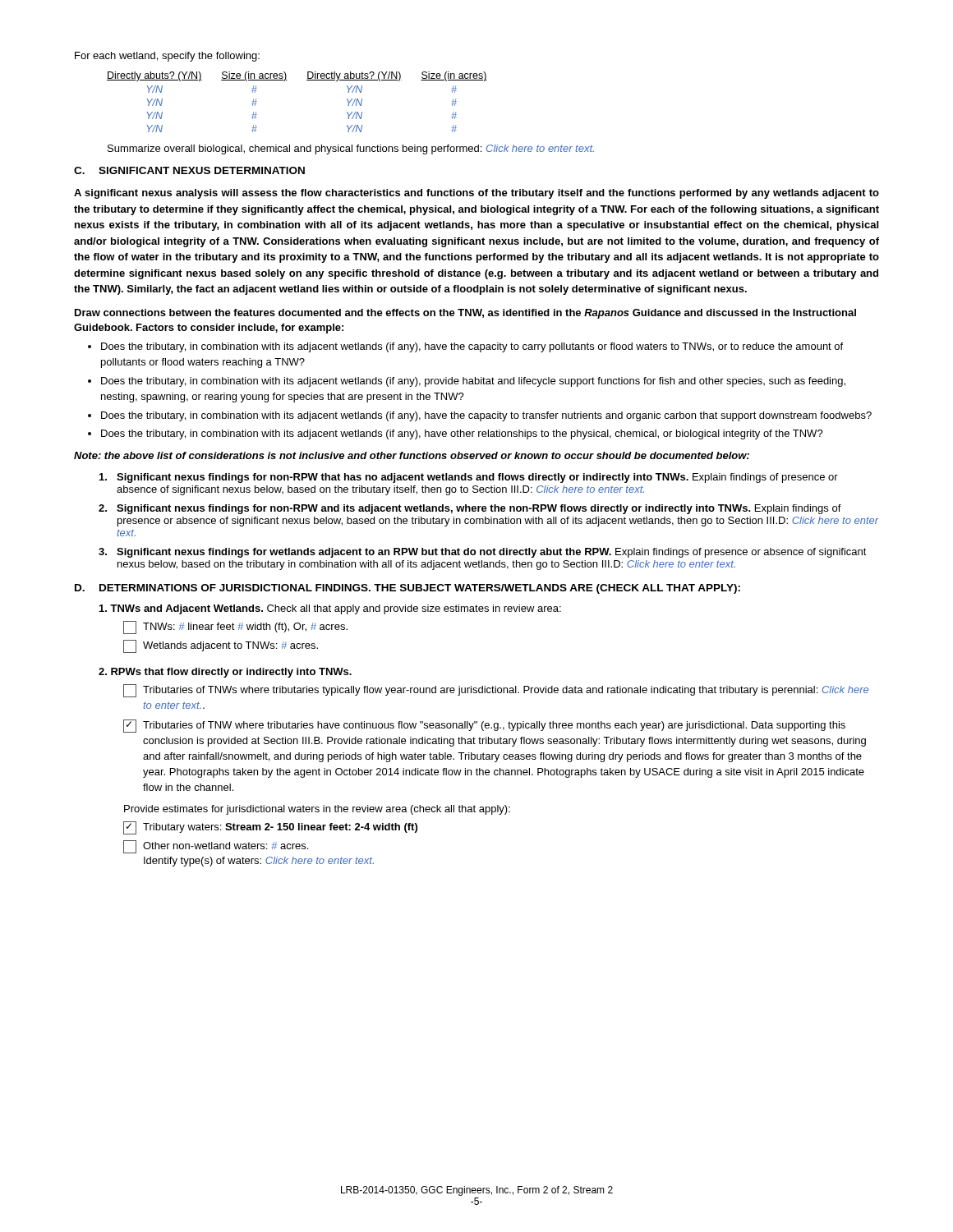Locate the table with the text "Directly abuts? (Y/N)"
The image size is (953, 1232).
pyautogui.click(x=476, y=103)
